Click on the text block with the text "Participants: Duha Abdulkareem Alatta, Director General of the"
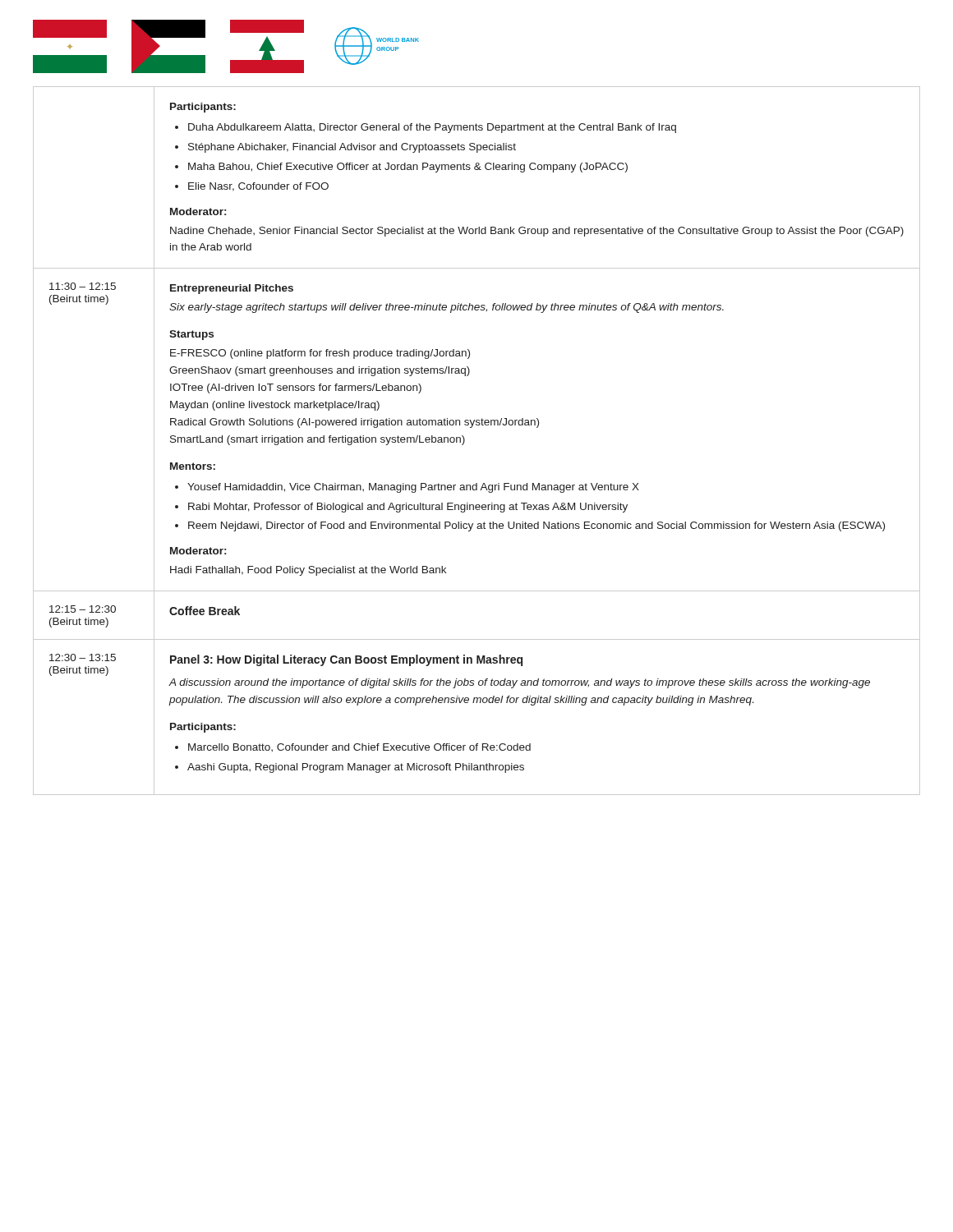The height and width of the screenshot is (1232, 953). pyautogui.click(x=537, y=178)
